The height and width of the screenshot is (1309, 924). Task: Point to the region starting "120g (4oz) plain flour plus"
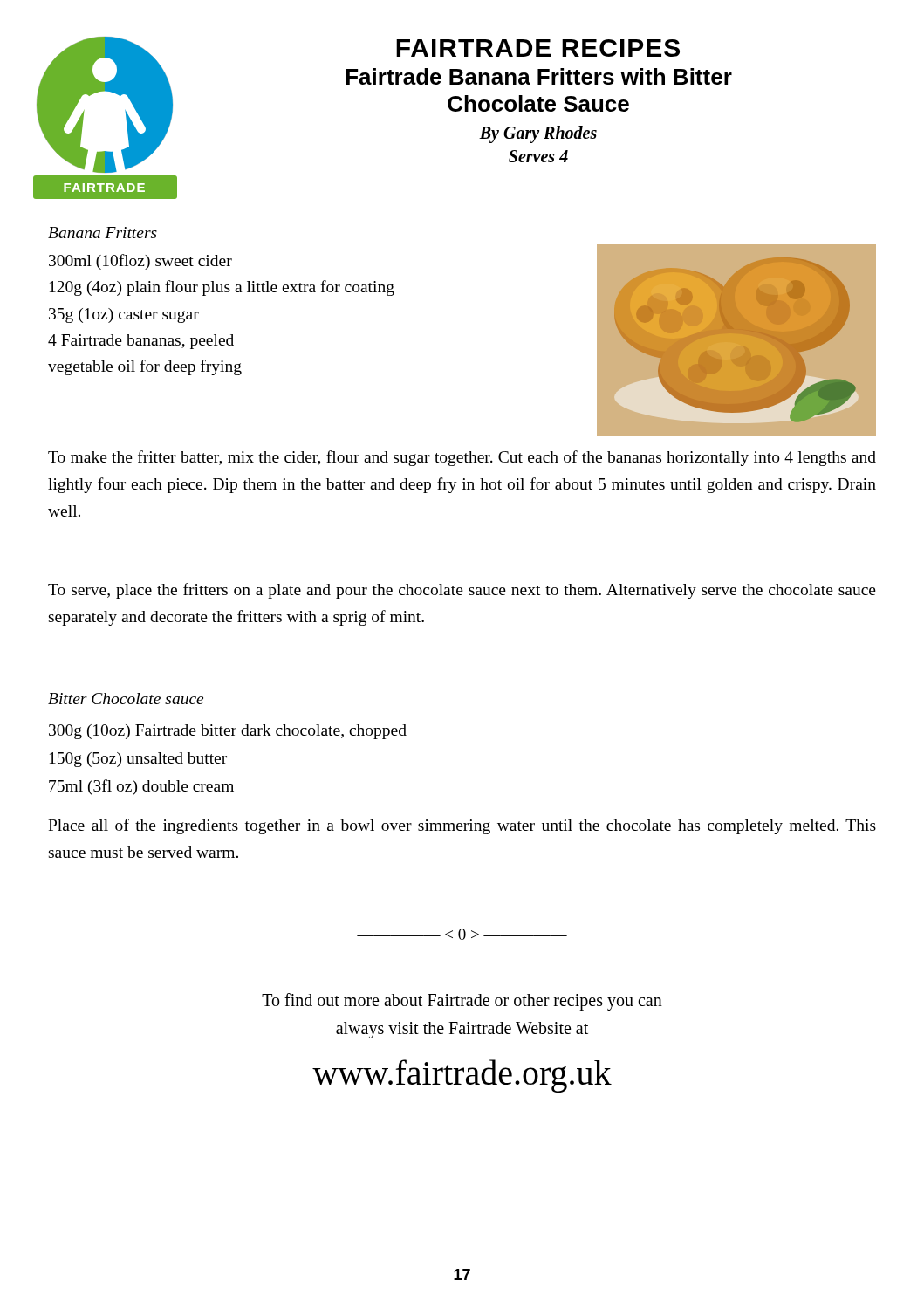[221, 287]
